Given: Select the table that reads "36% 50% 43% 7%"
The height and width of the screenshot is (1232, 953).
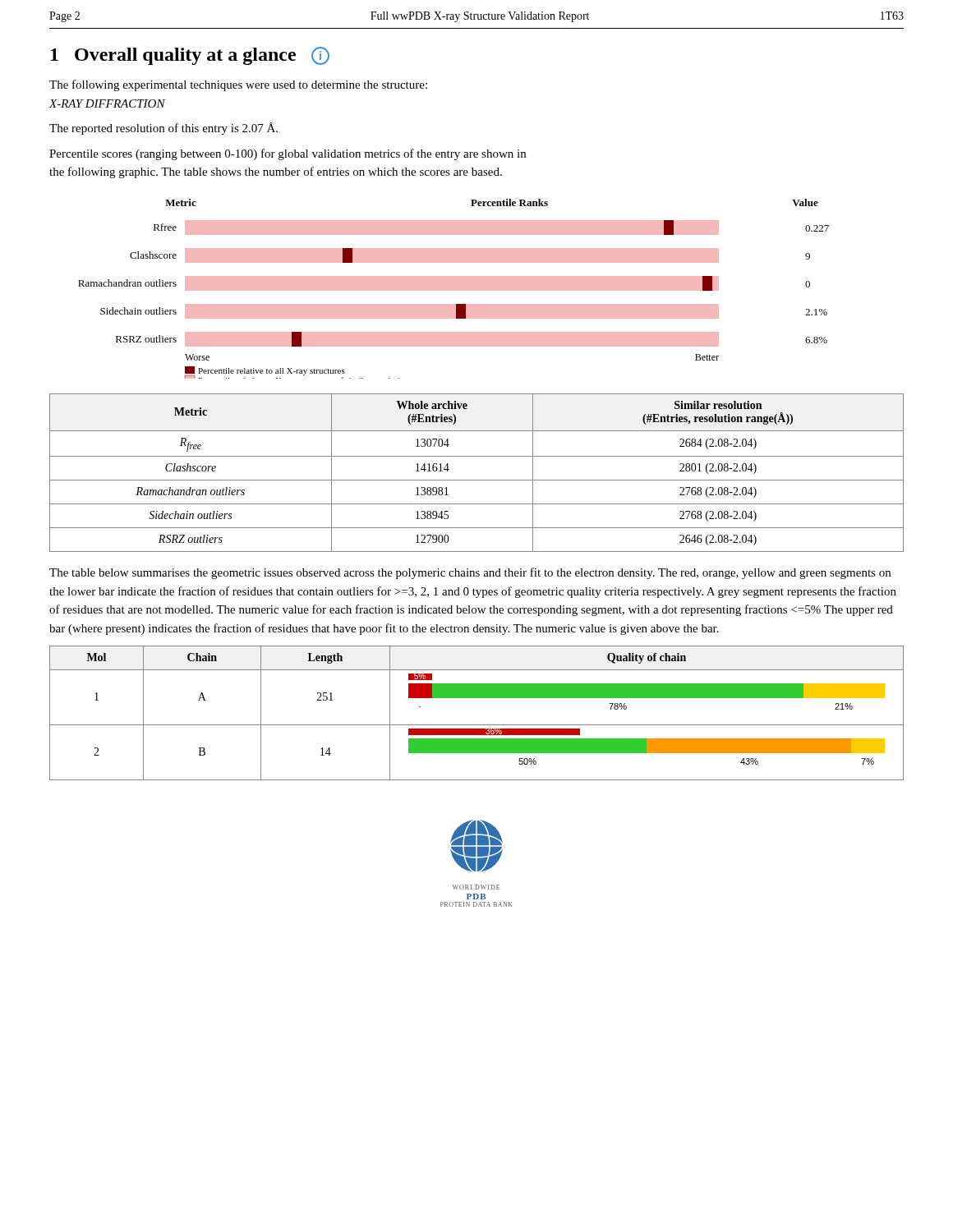Looking at the screenshot, I should 476,713.
